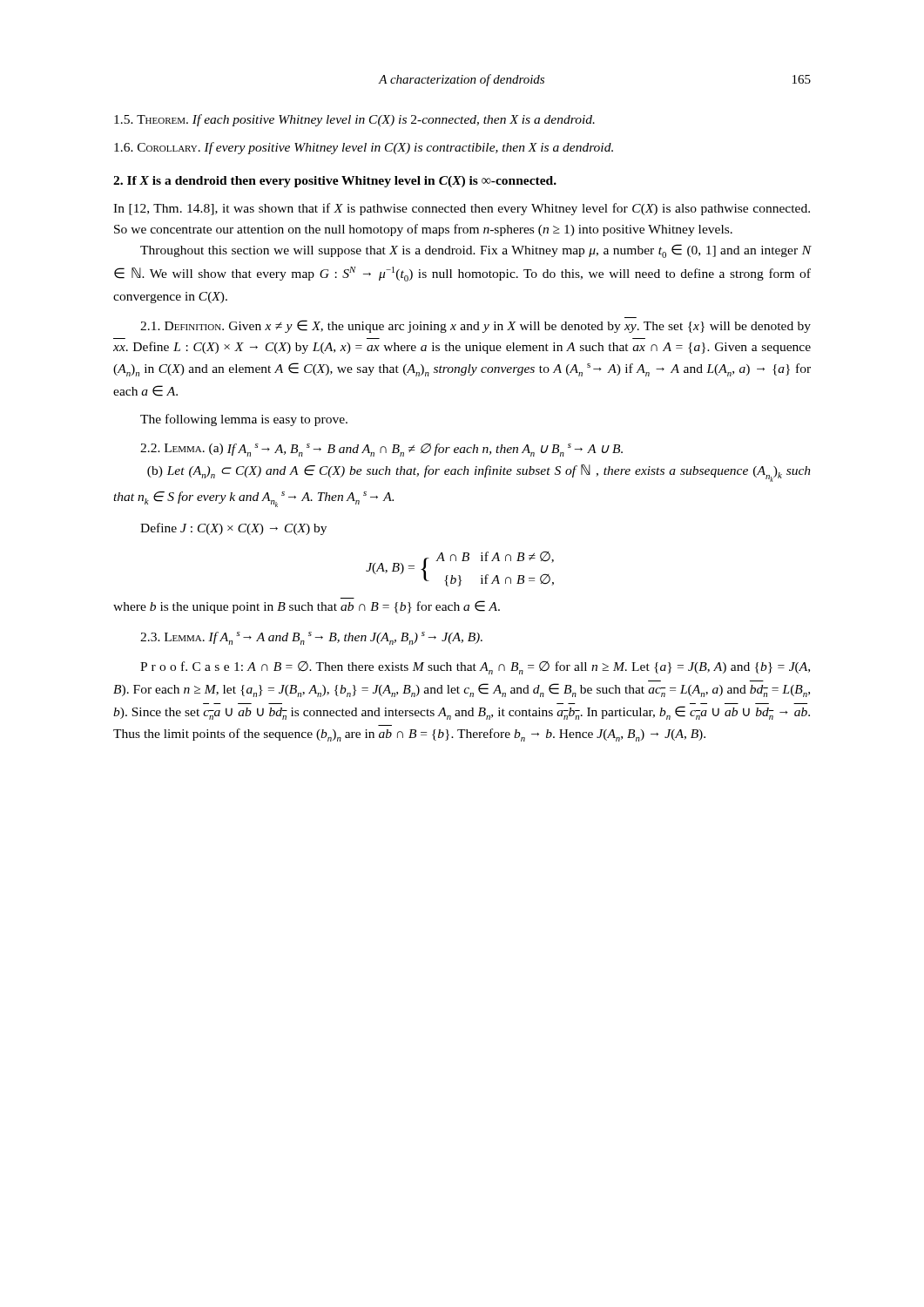The width and height of the screenshot is (924, 1307).
Task: Where is the passage that starts "1. Definition. Given x ≠ y"?
Action: 462,359
